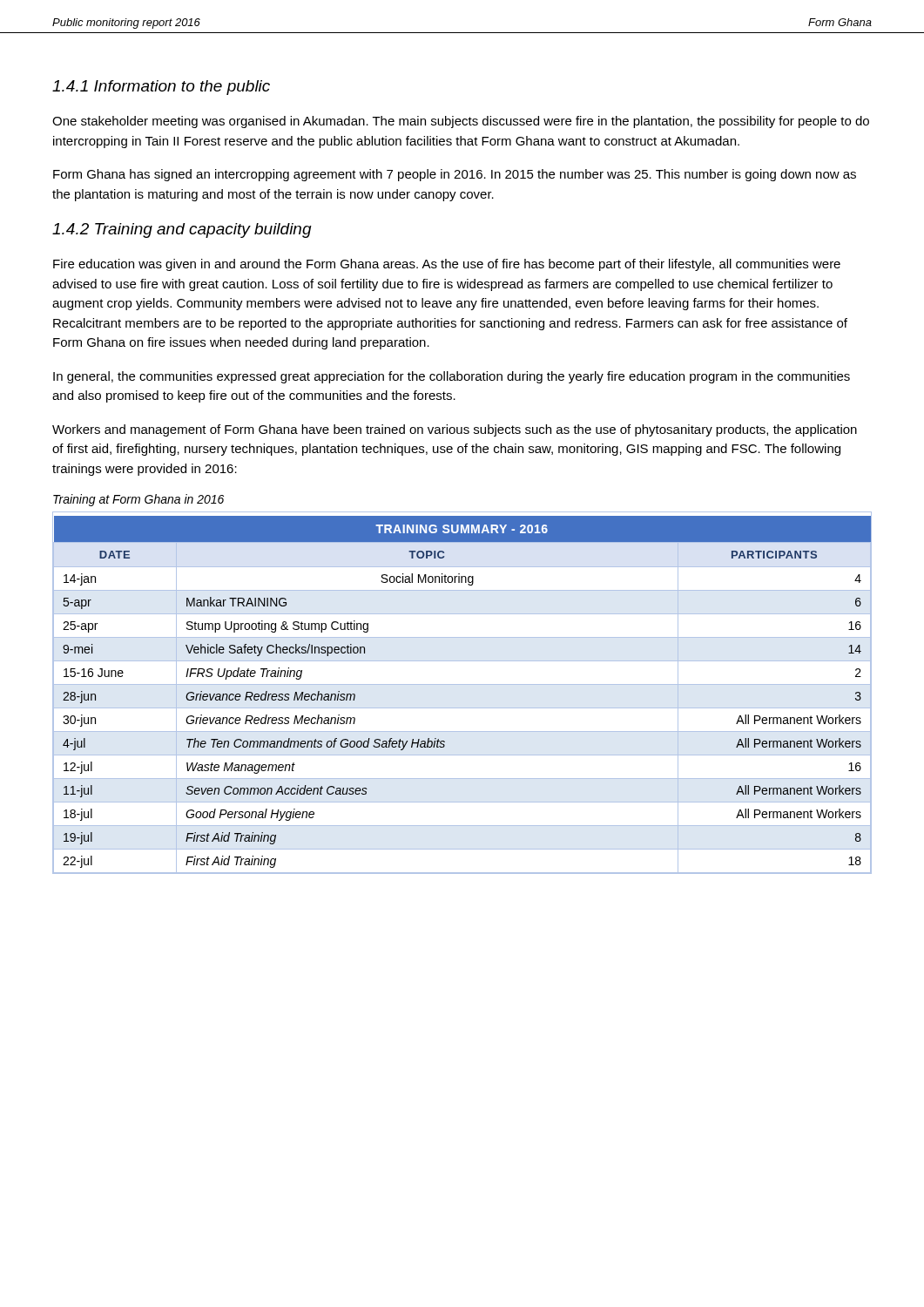Click the passage that begins "Workers and management of Form Ghana have"

click(455, 448)
